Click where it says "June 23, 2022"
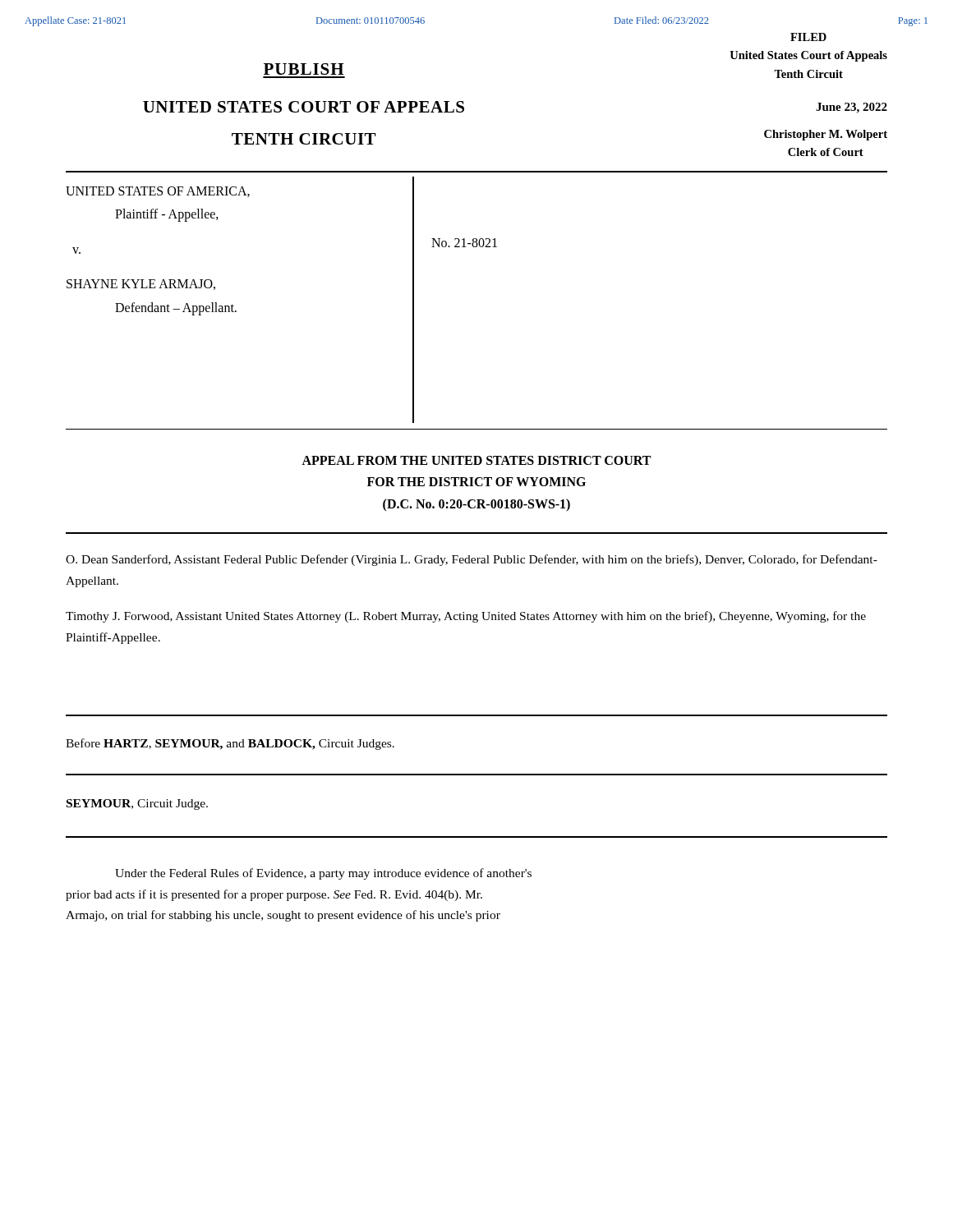 point(852,107)
